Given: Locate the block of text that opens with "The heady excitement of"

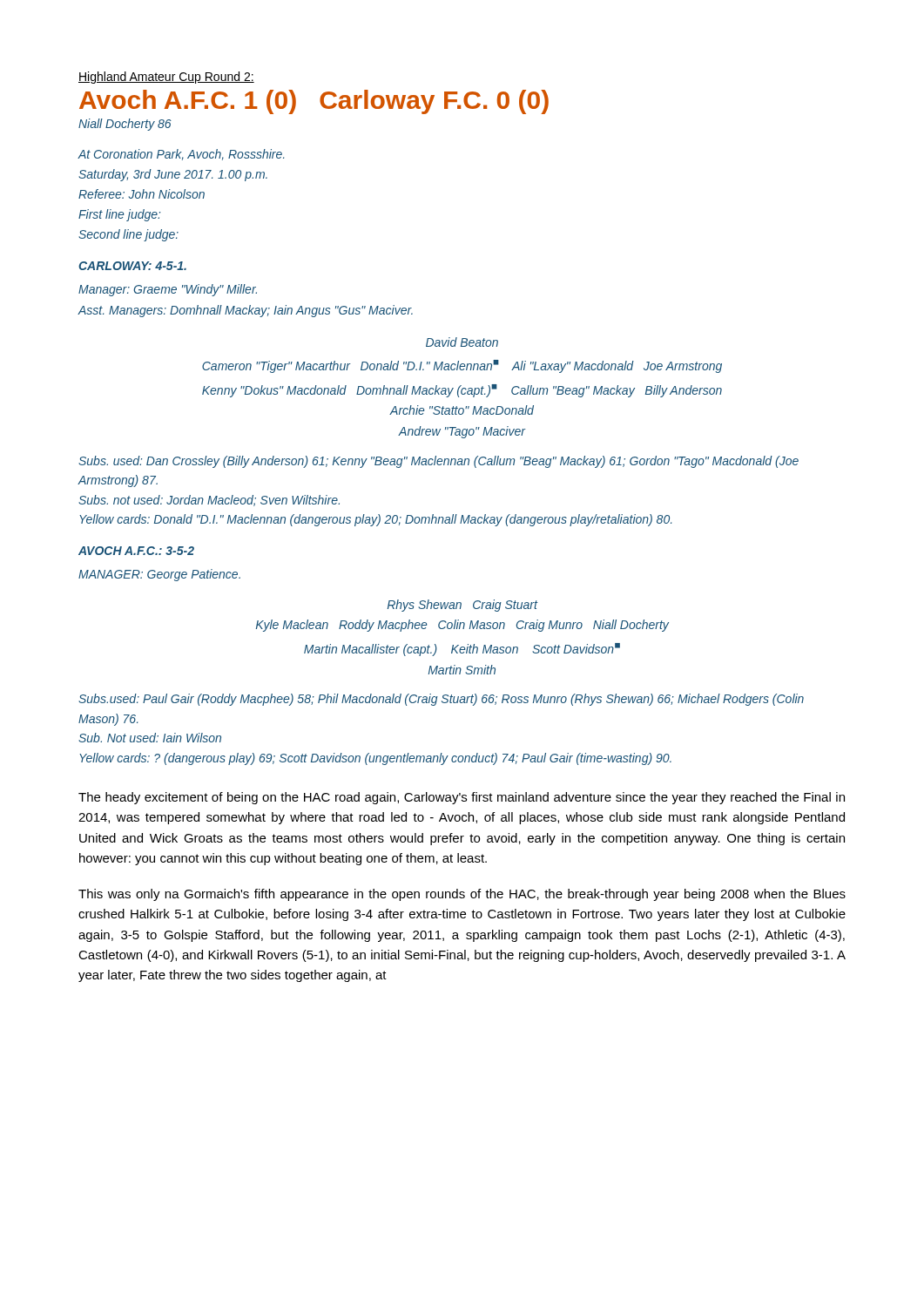Looking at the screenshot, I should click(x=462, y=827).
